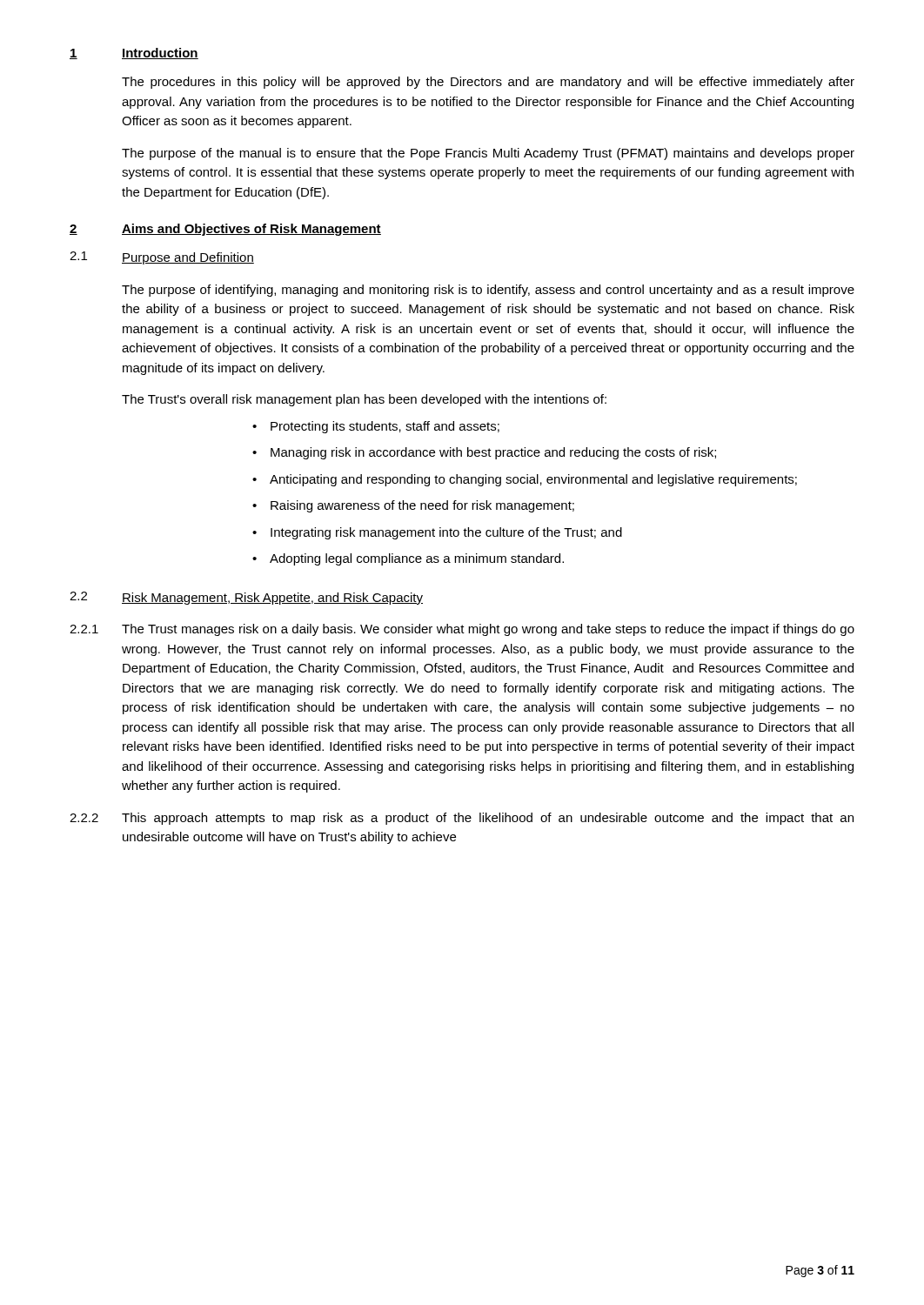
Task: Select the text block starting "• Anticipating and responding to changing social, environmental"
Action: 553,479
